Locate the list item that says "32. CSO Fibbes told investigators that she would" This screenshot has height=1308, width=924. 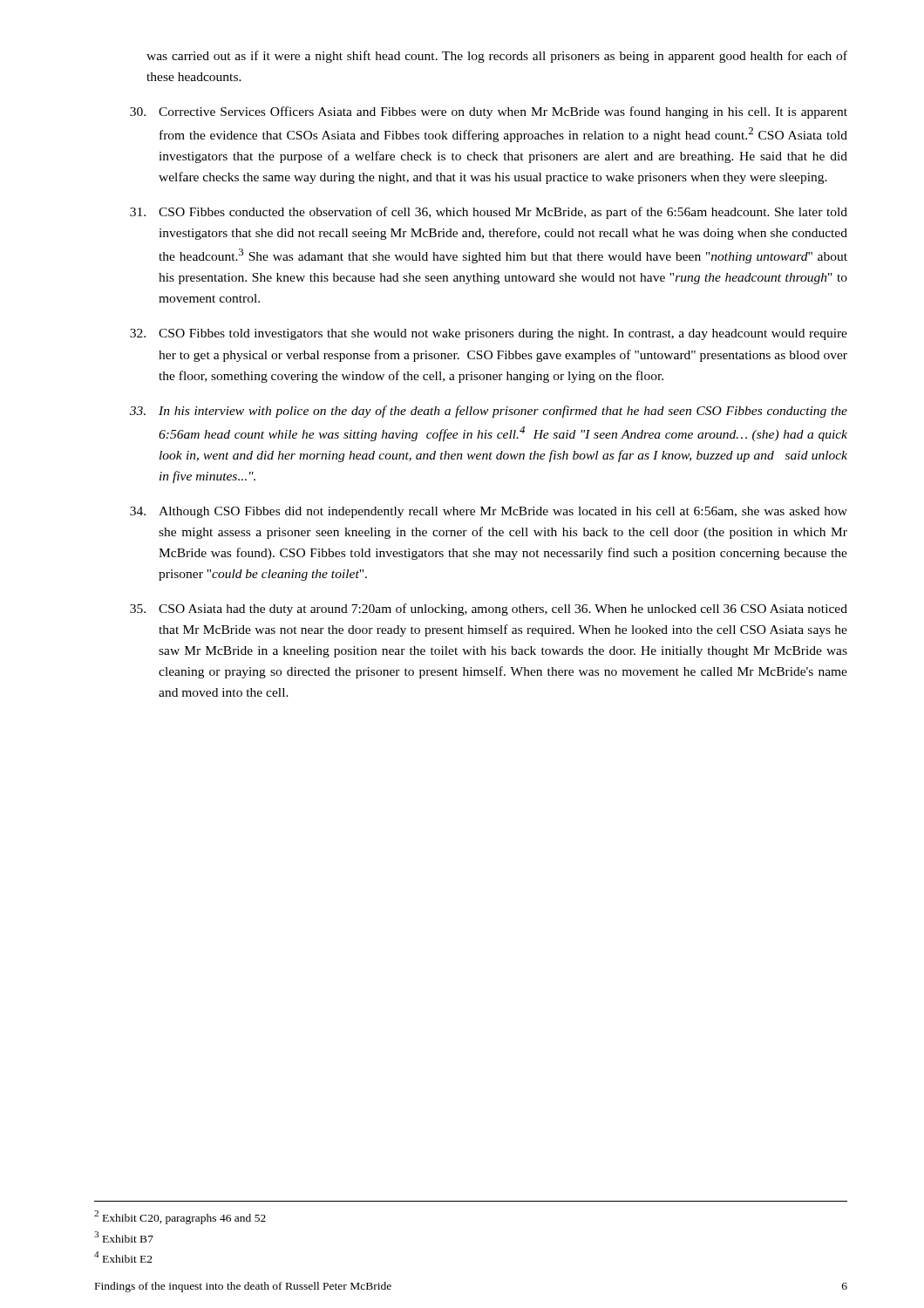[x=471, y=354]
